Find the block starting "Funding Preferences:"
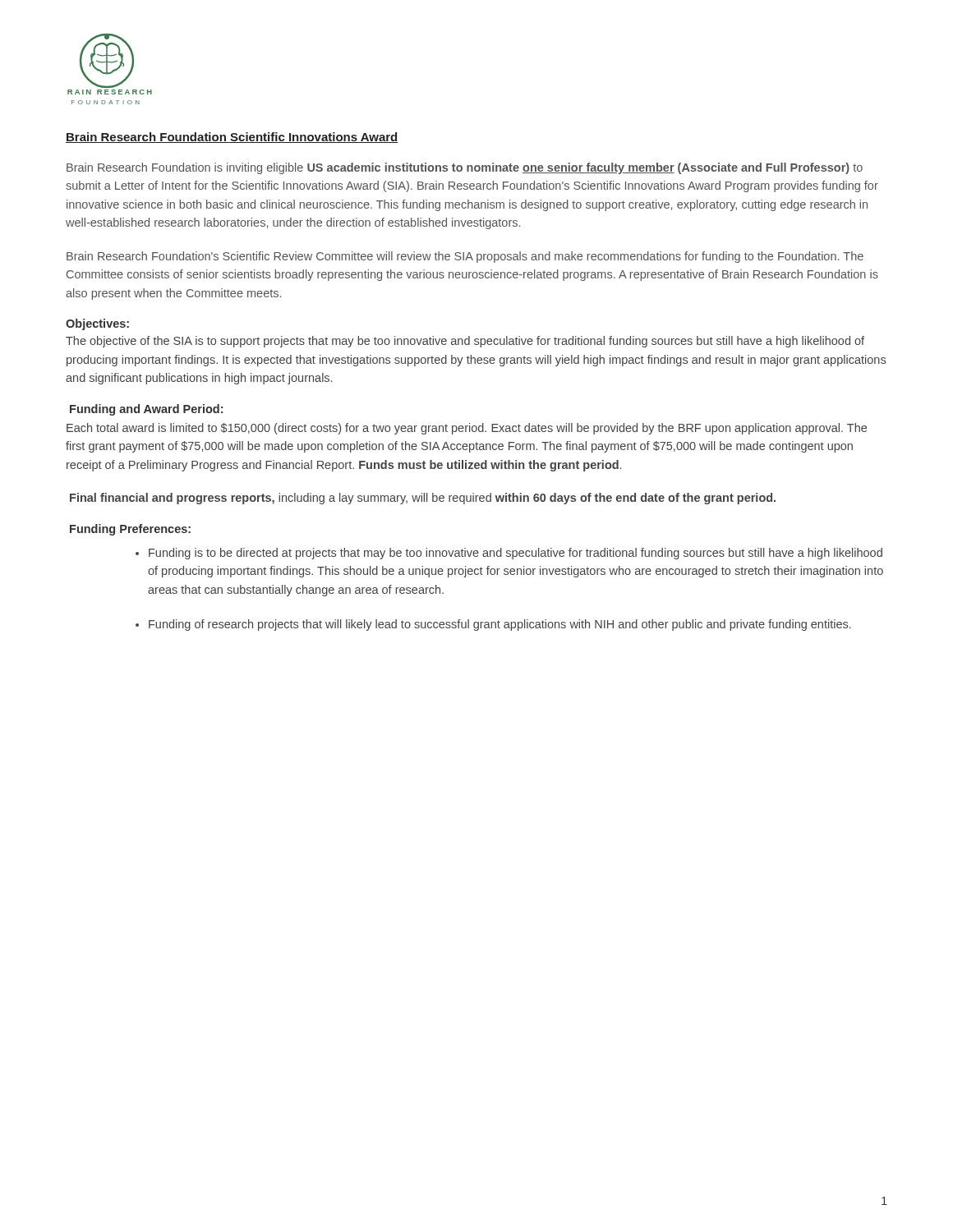The height and width of the screenshot is (1232, 953). (x=129, y=529)
